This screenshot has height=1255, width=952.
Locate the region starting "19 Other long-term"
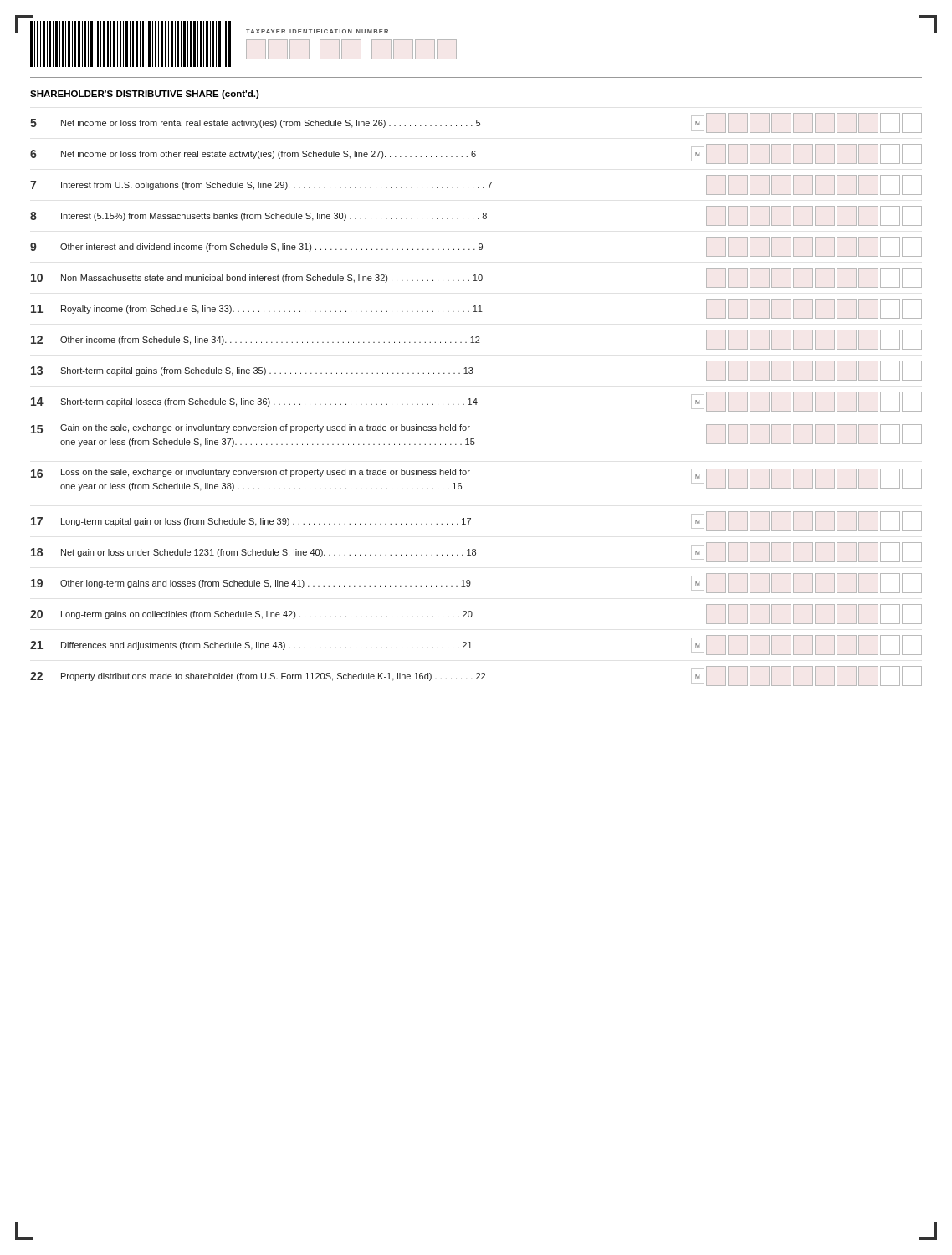[476, 583]
